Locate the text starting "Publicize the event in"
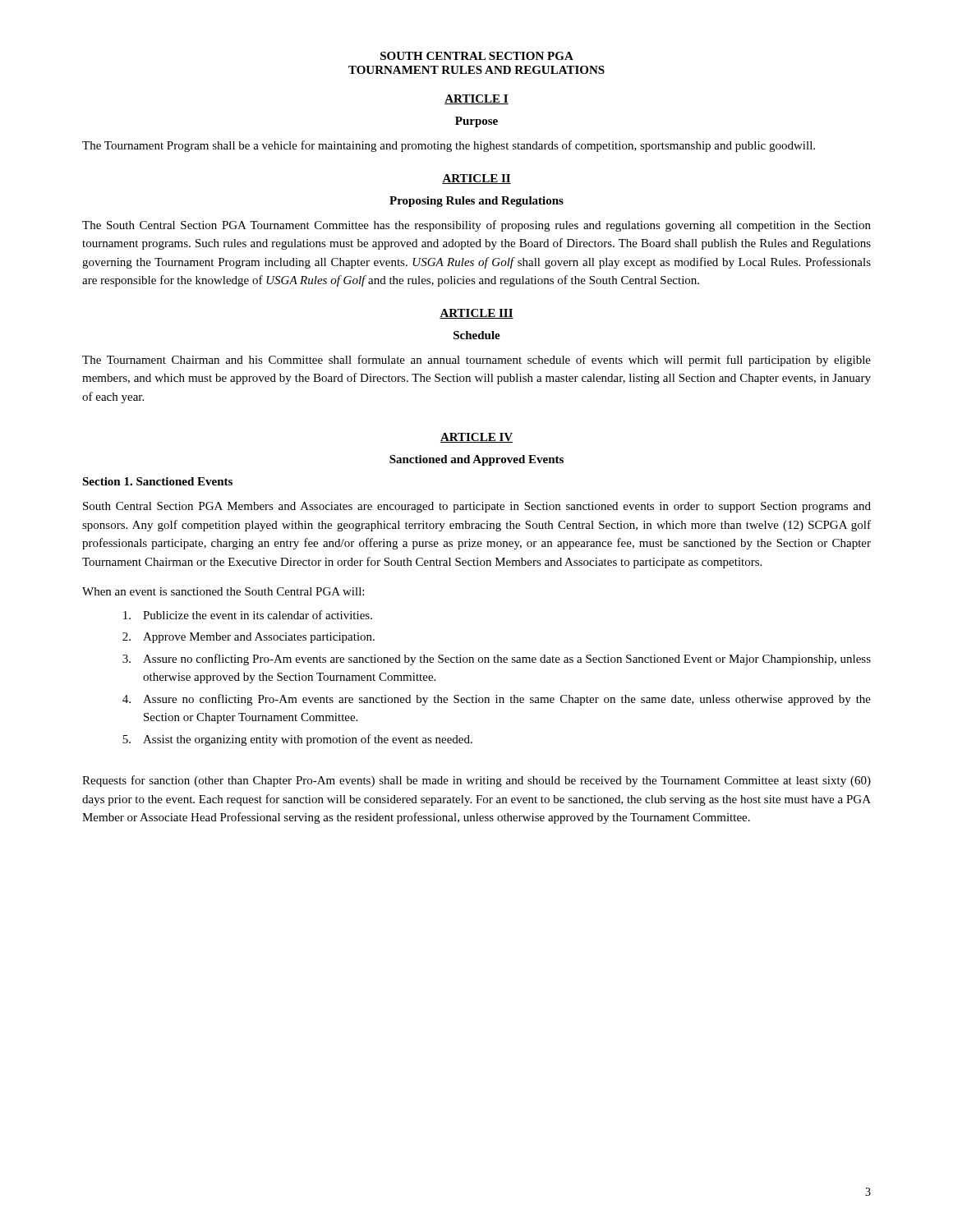This screenshot has height=1232, width=953. coord(248,615)
